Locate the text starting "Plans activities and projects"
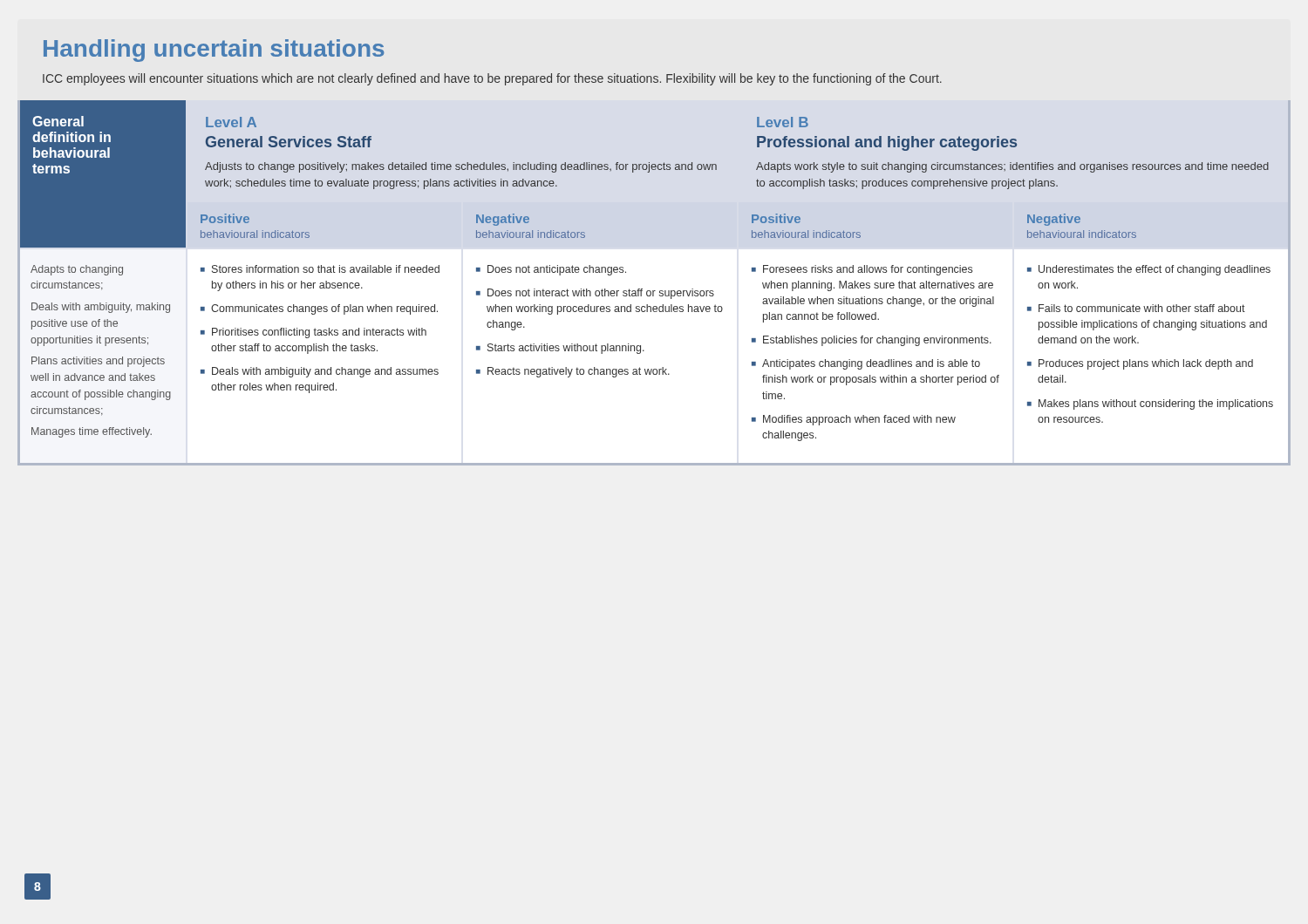The width and height of the screenshot is (1308, 924). click(x=101, y=386)
